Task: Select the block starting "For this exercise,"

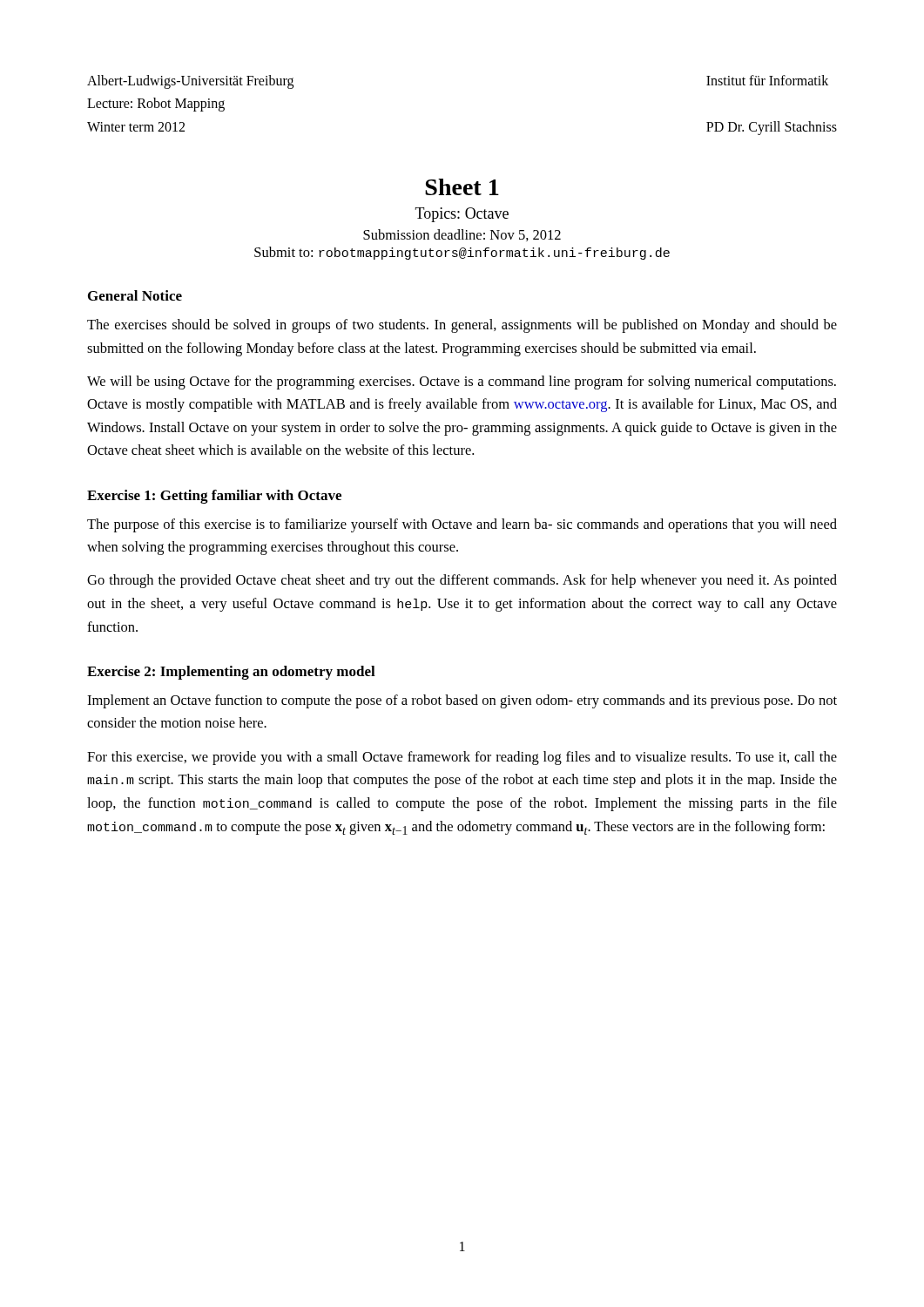Action: 462,793
